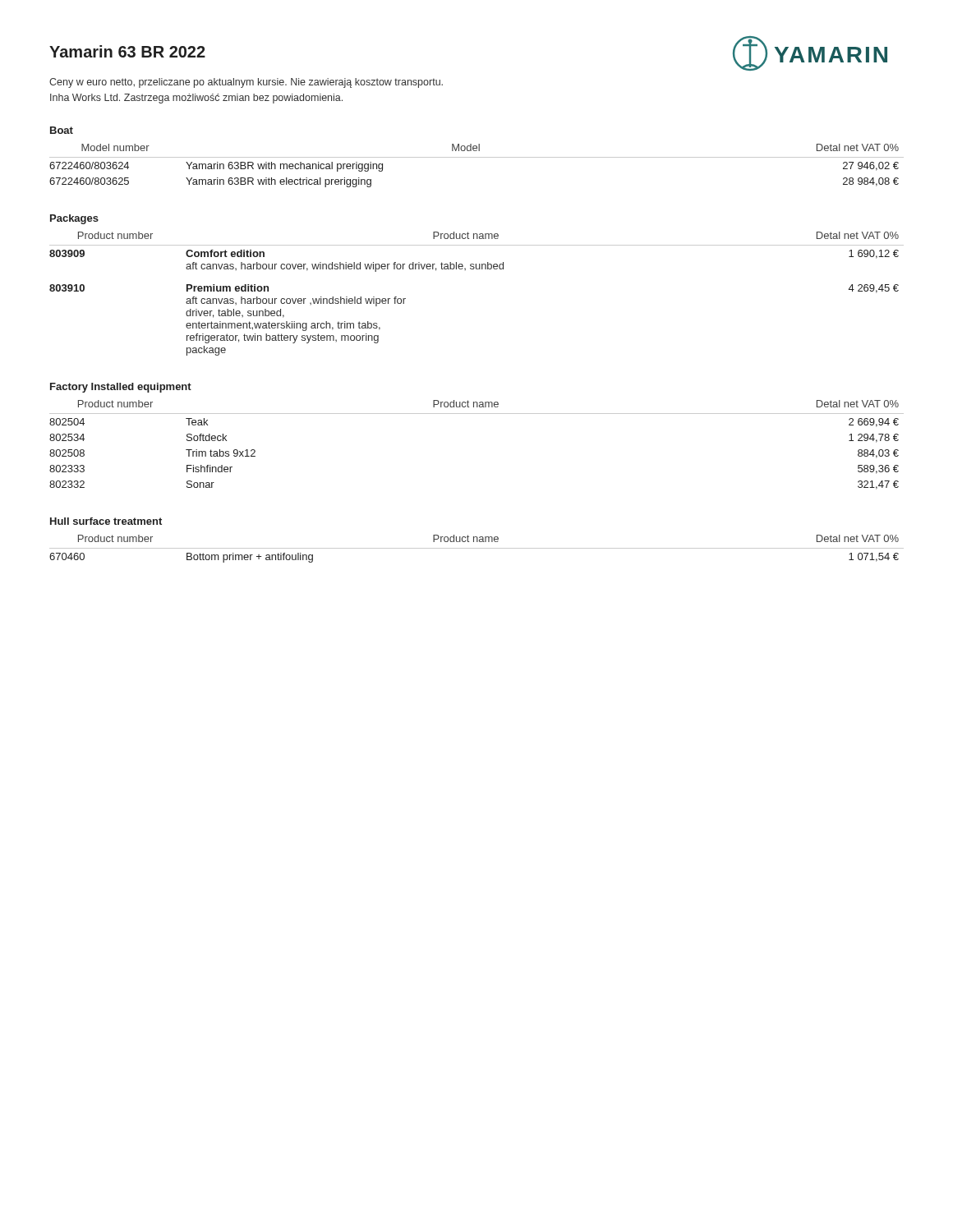Locate the table with the text "2 669,94 €"

[x=476, y=444]
